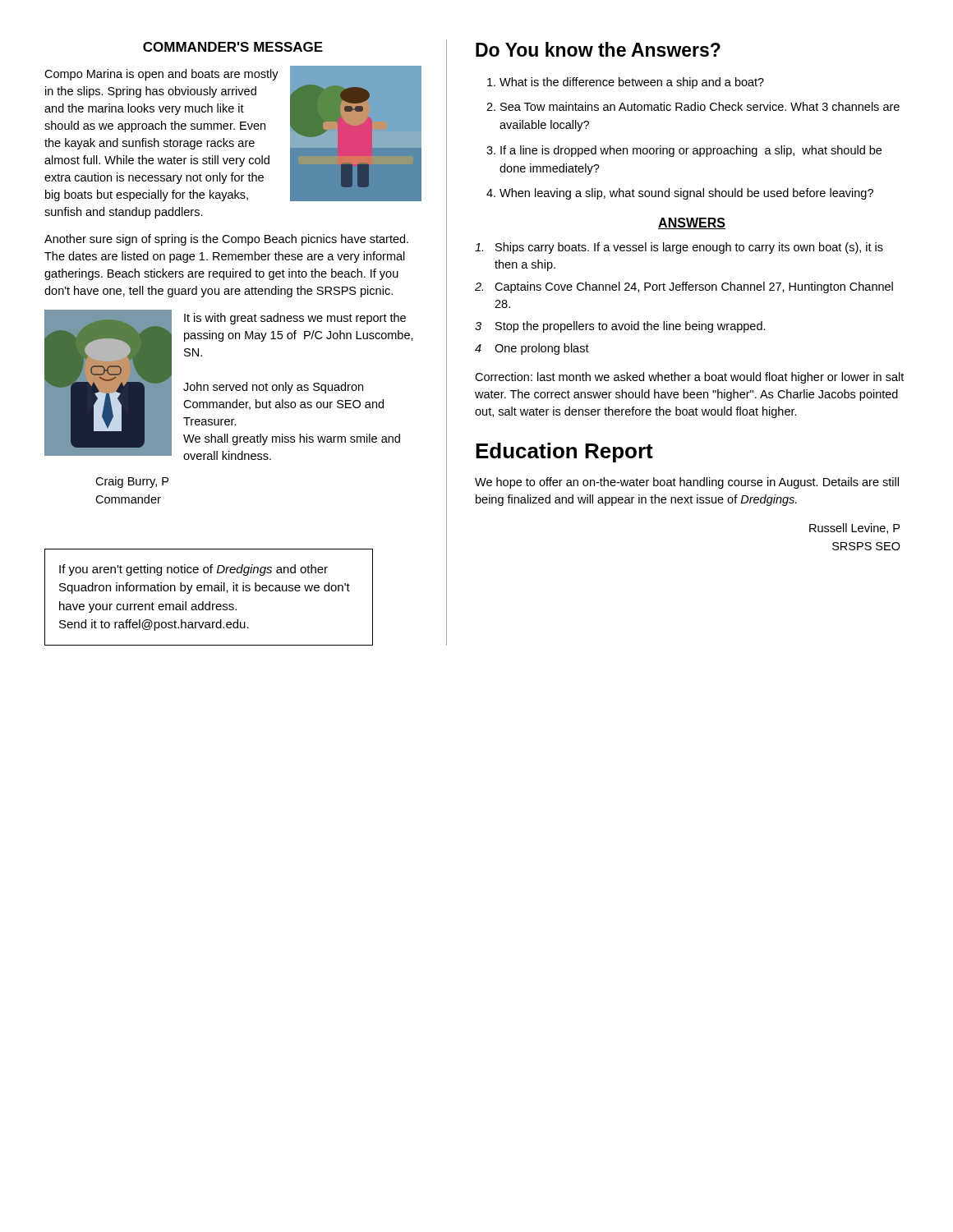The width and height of the screenshot is (953, 1232).
Task: Find the block on this page that starts "If a line is dropped when"
Action: 691,159
